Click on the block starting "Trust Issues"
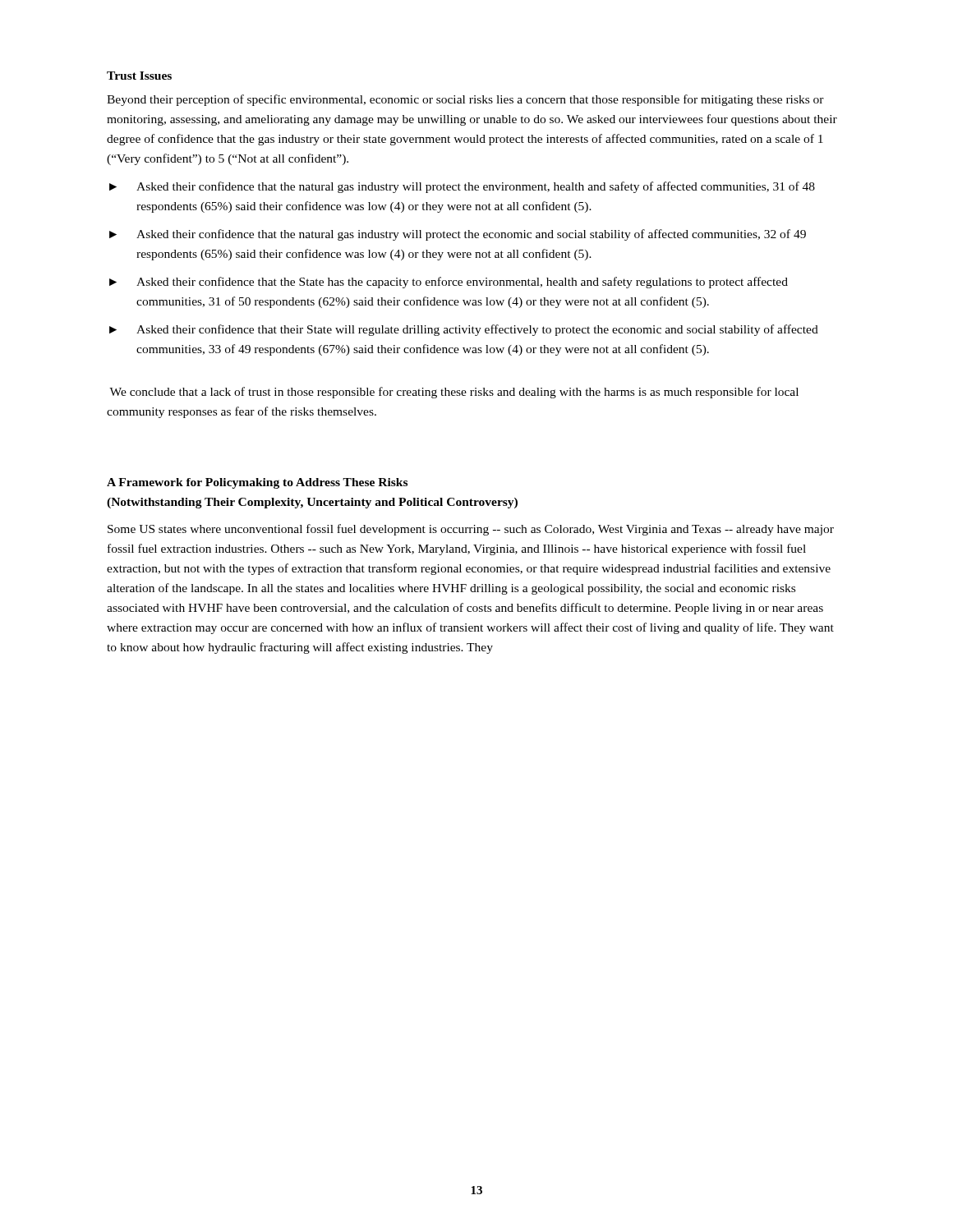The image size is (953, 1232). pyautogui.click(x=139, y=75)
